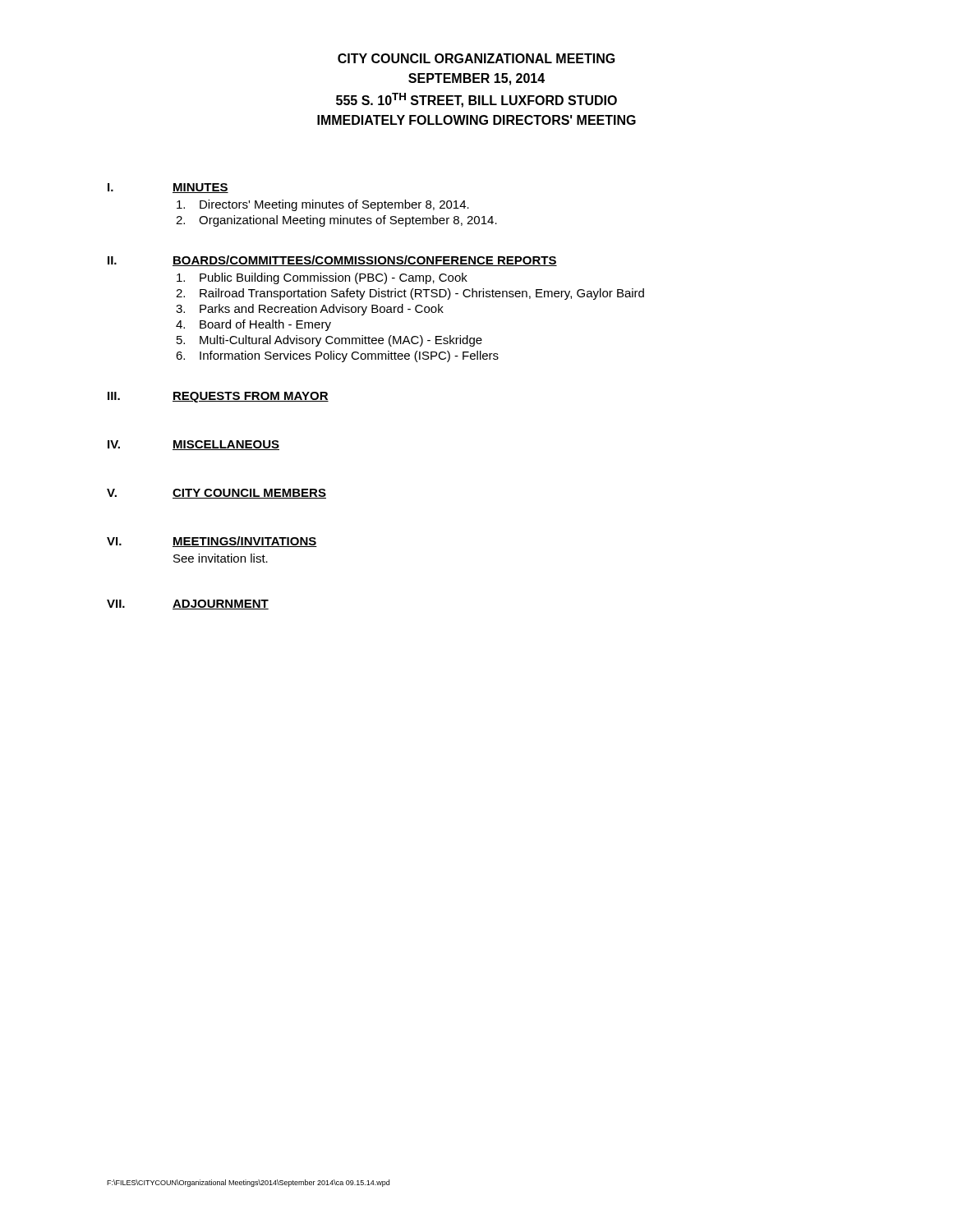Select the passage starting "4.Board of Health -"
953x1232 pixels.
click(253, 324)
